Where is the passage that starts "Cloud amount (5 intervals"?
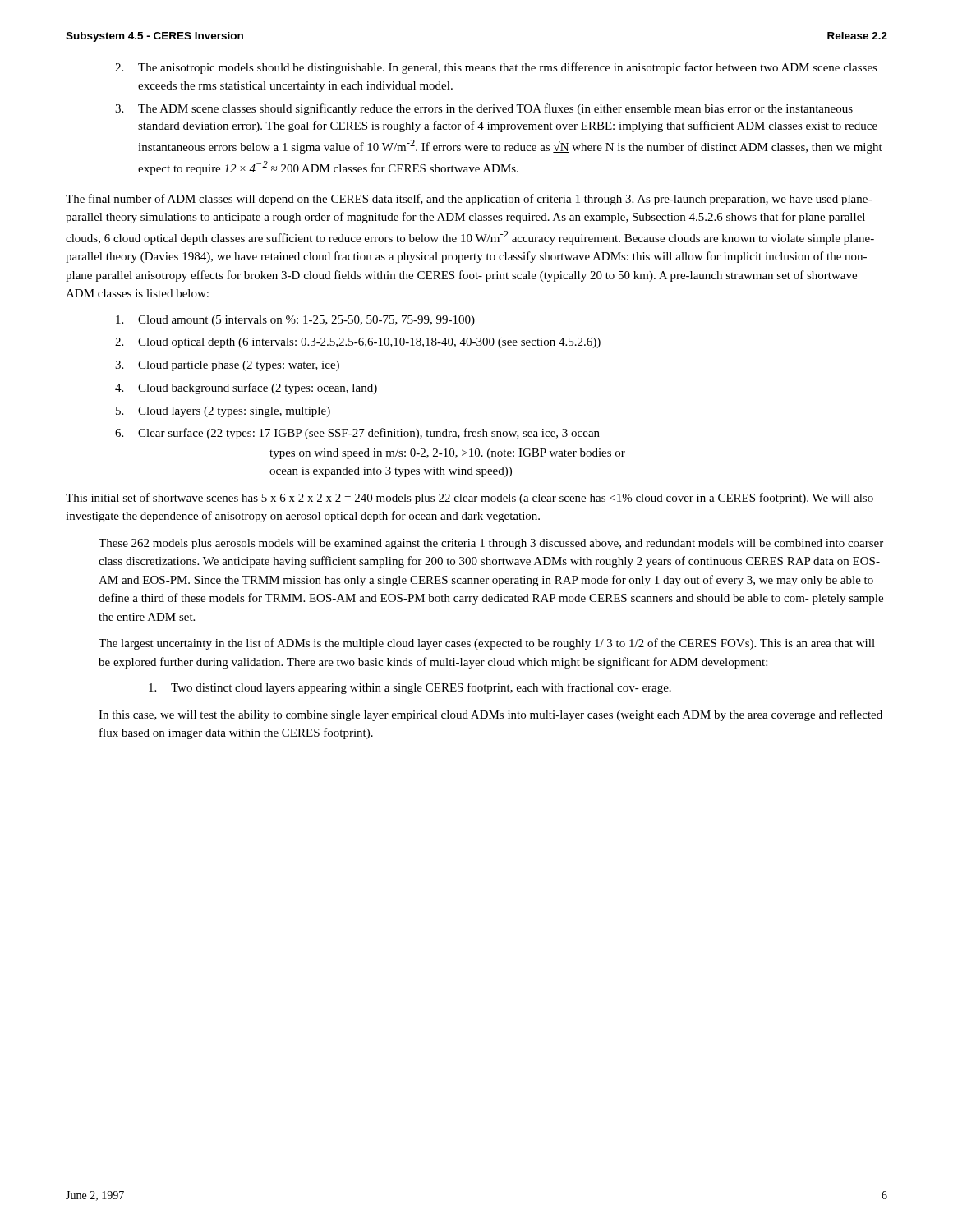 [x=295, y=321]
